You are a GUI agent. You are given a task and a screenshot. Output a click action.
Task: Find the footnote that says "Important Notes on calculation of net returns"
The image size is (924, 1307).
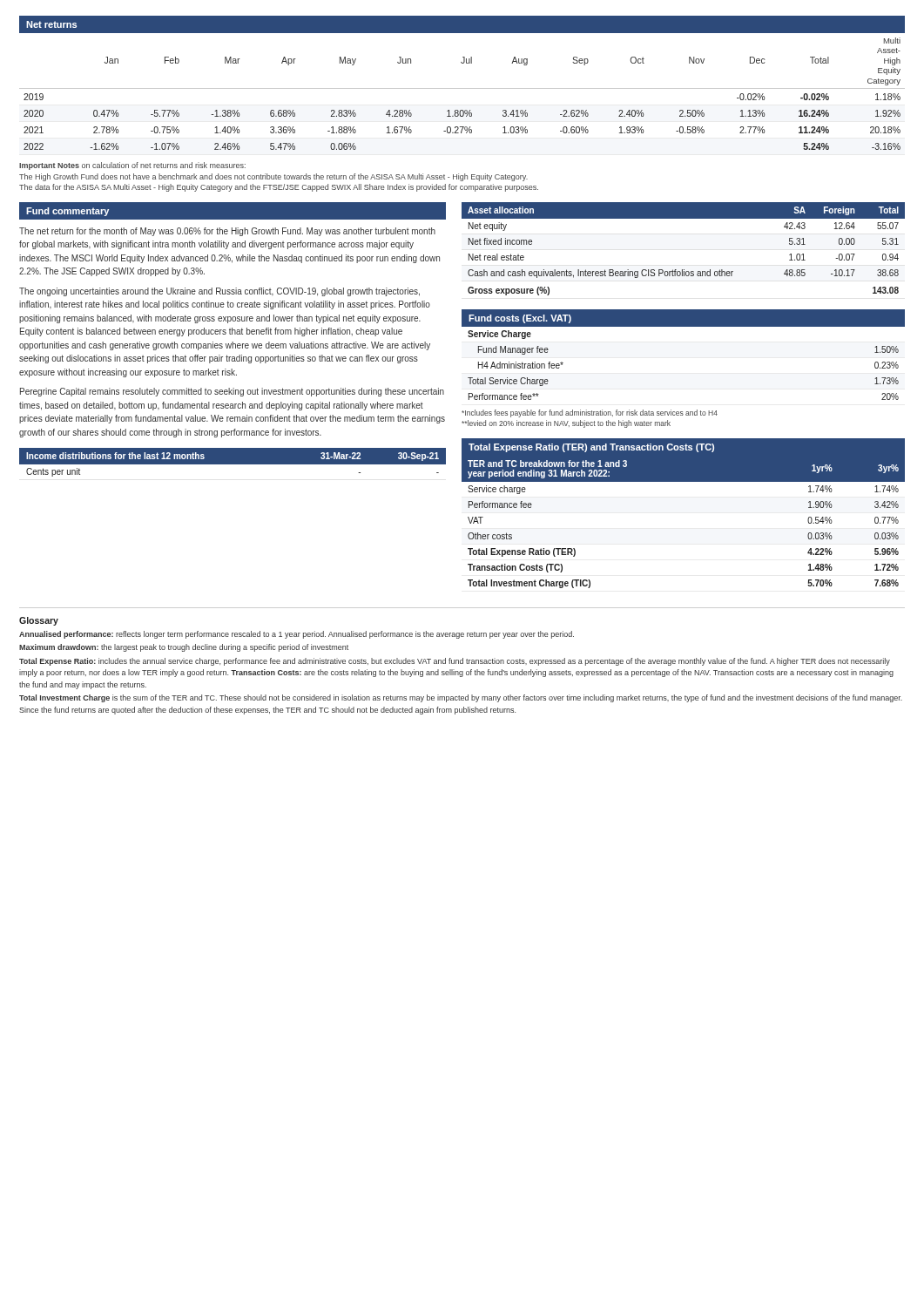click(279, 177)
